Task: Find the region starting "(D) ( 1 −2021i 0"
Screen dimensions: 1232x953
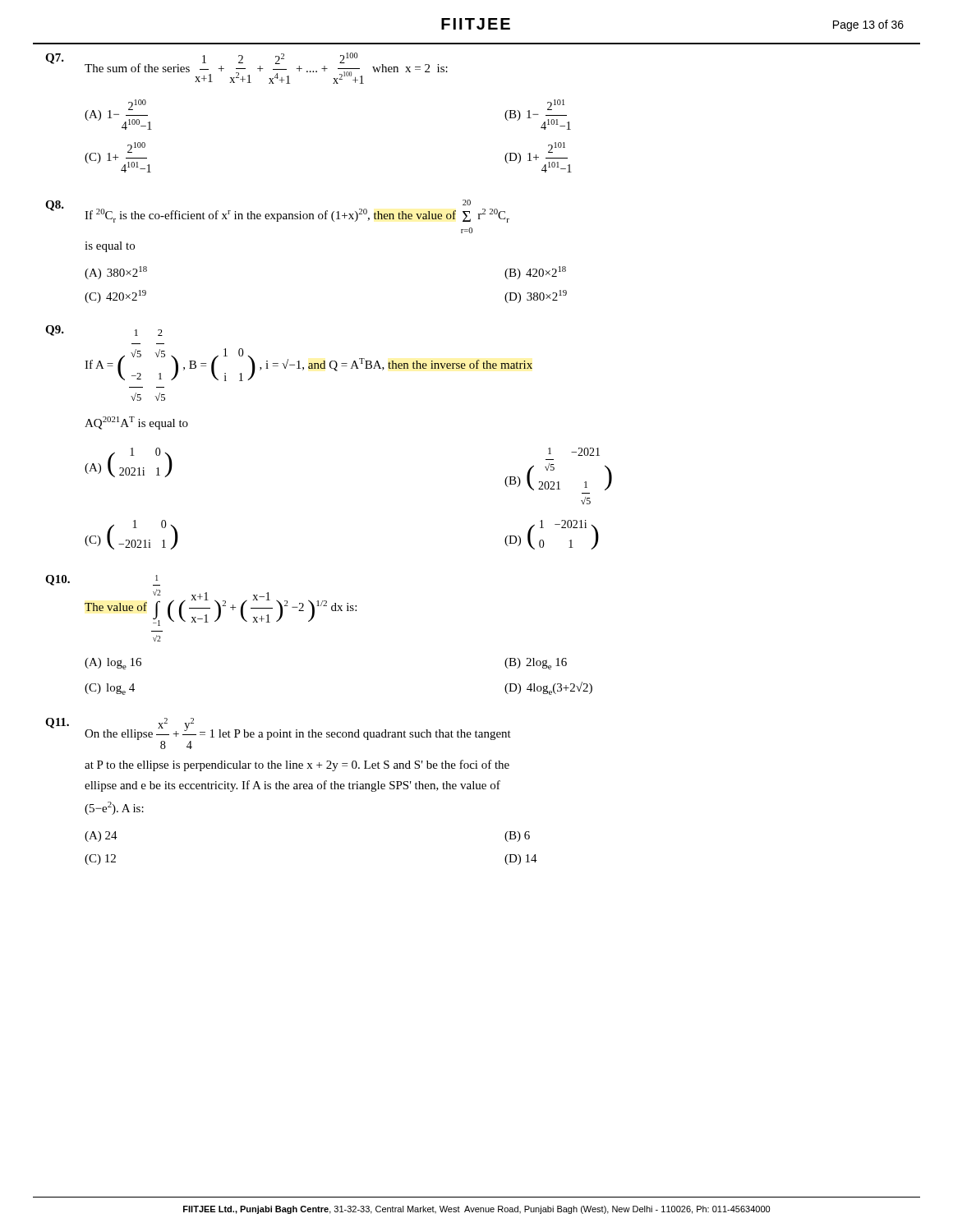Action: [x=552, y=535]
